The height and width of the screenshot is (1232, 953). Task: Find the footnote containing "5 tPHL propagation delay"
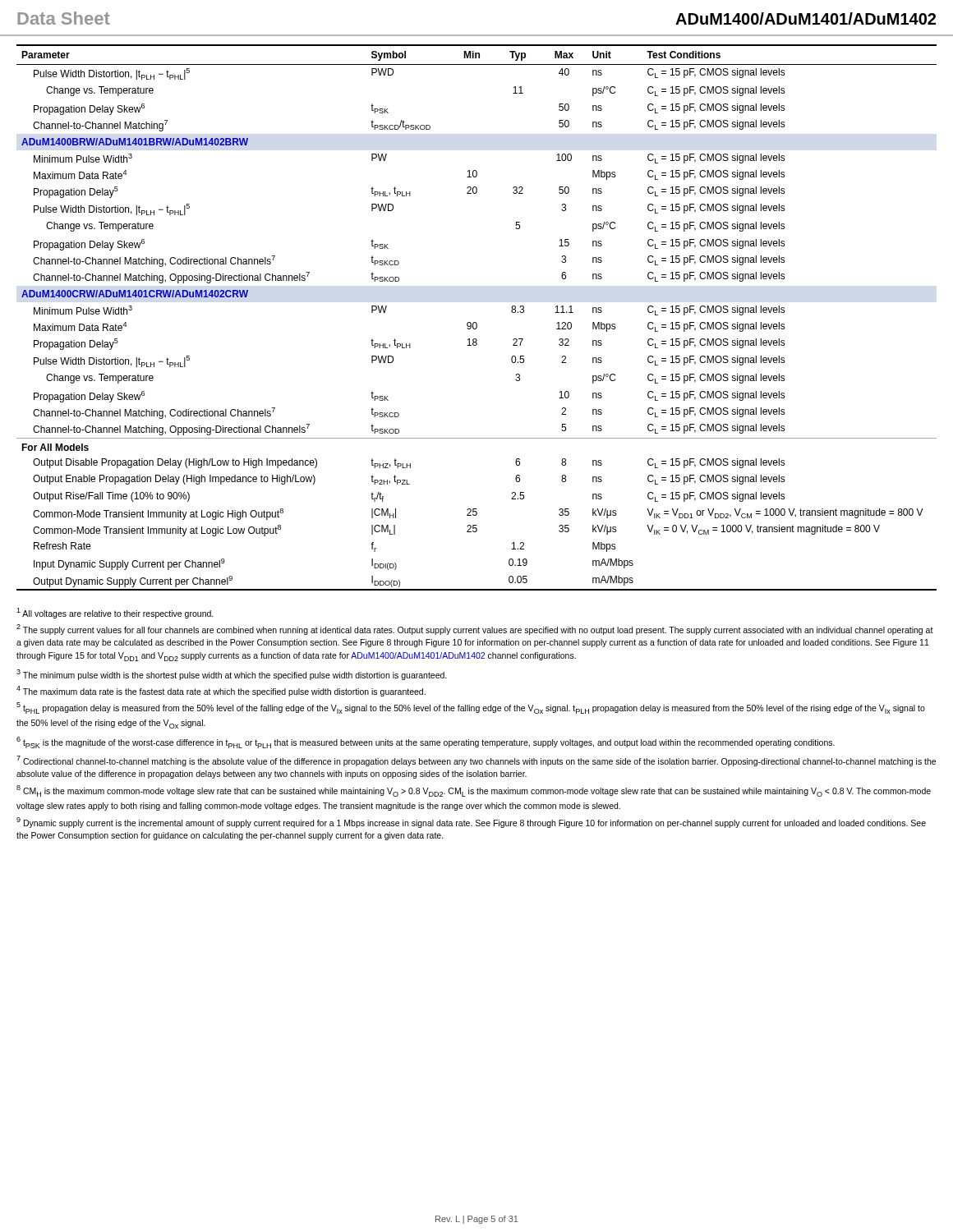[476, 716]
